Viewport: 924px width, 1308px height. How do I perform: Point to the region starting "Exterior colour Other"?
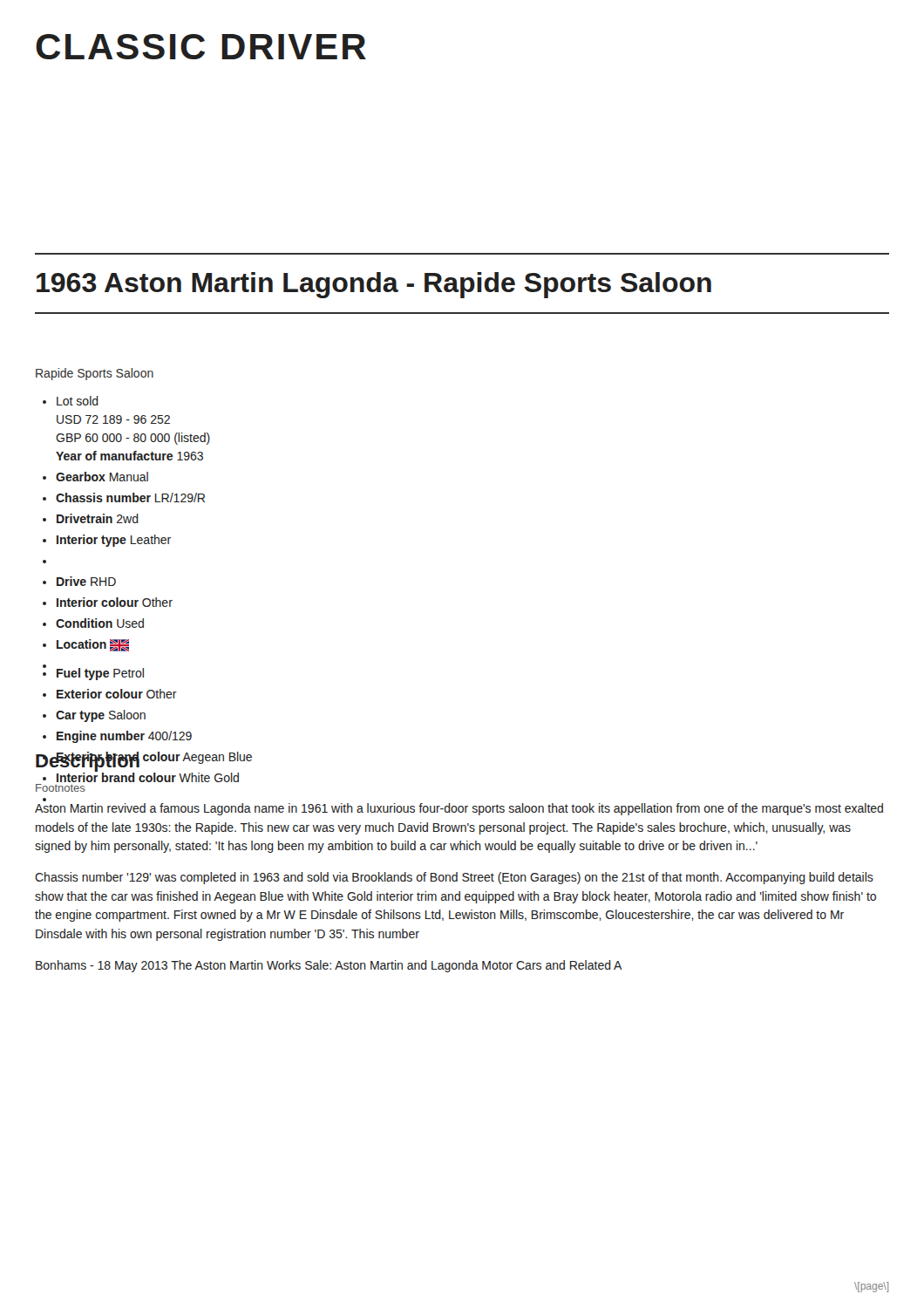(116, 694)
